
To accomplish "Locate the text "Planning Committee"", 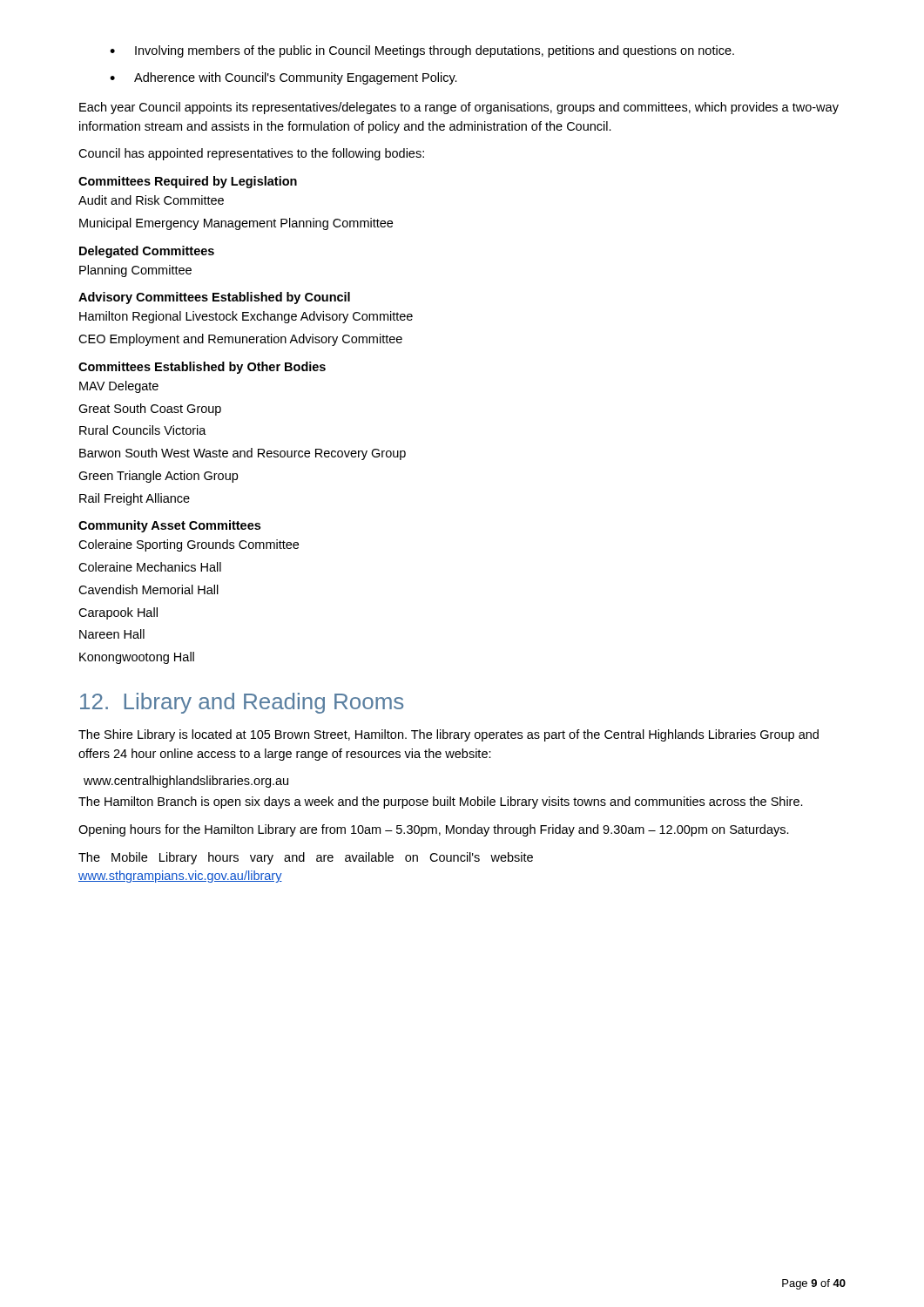I will (135, 270).
